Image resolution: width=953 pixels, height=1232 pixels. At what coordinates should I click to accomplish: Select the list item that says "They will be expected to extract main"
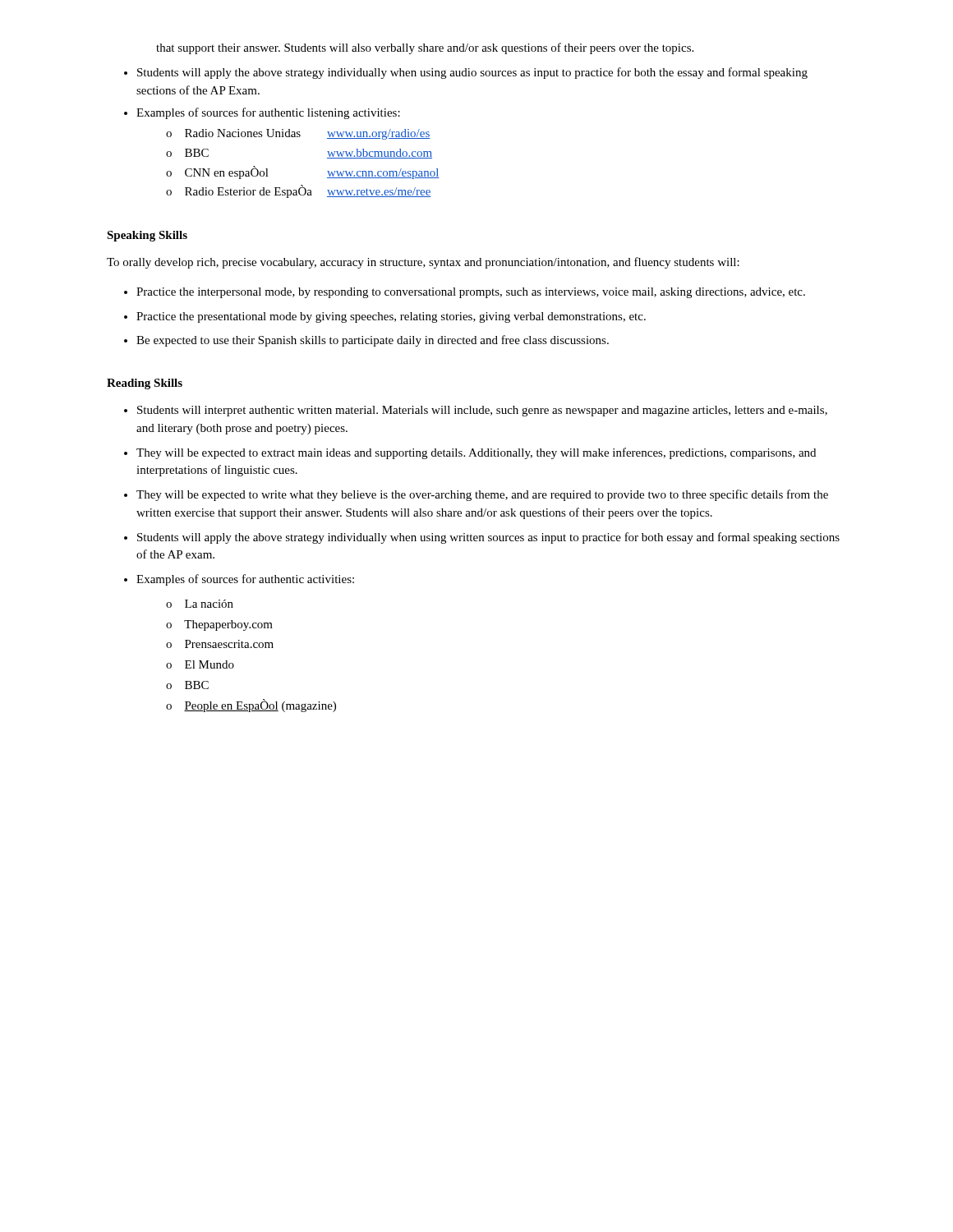pyautogui.click(x=491, y=462)
